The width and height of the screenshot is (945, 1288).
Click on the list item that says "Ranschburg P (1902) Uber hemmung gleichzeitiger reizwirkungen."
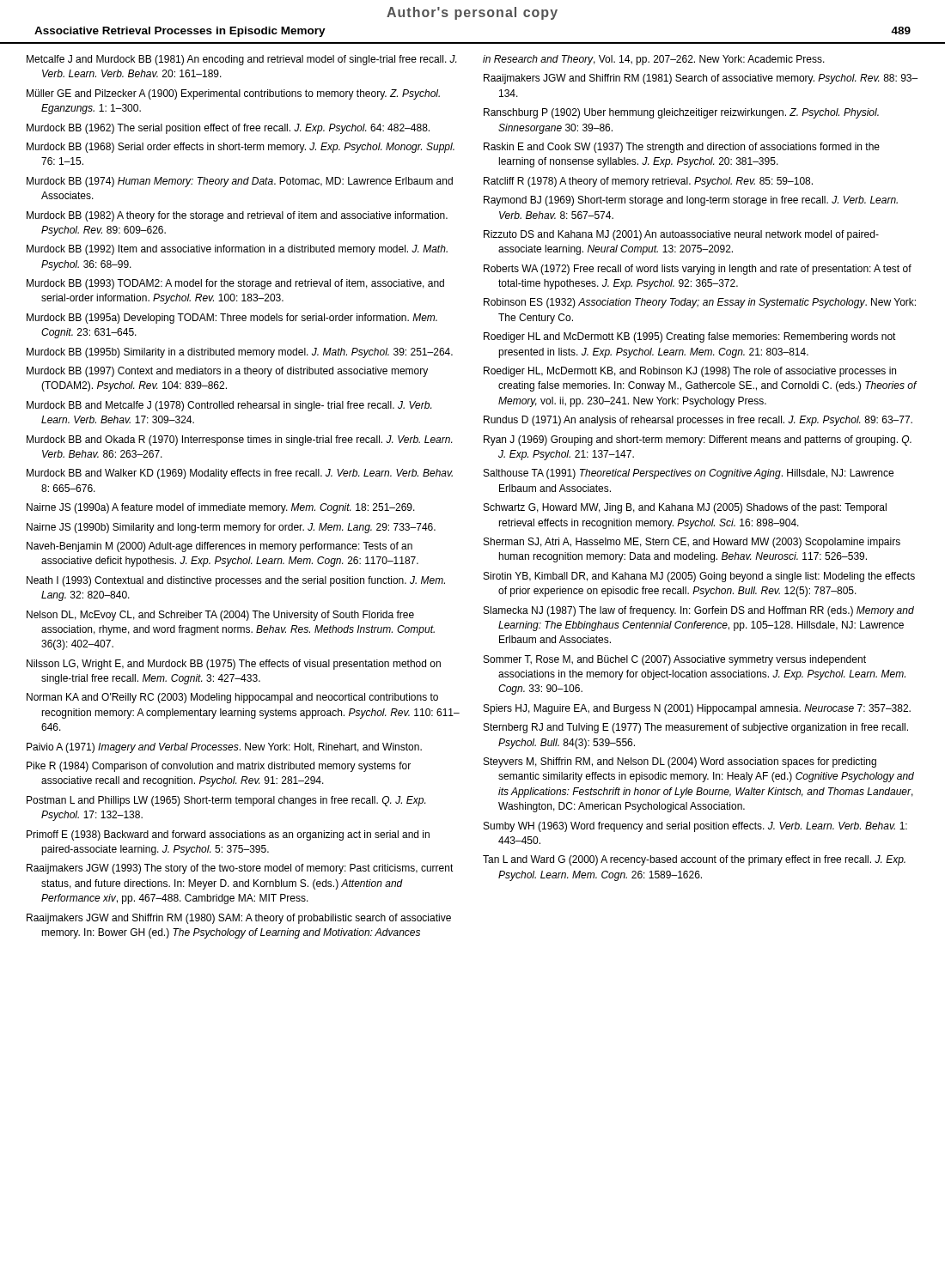click(681, 120)
